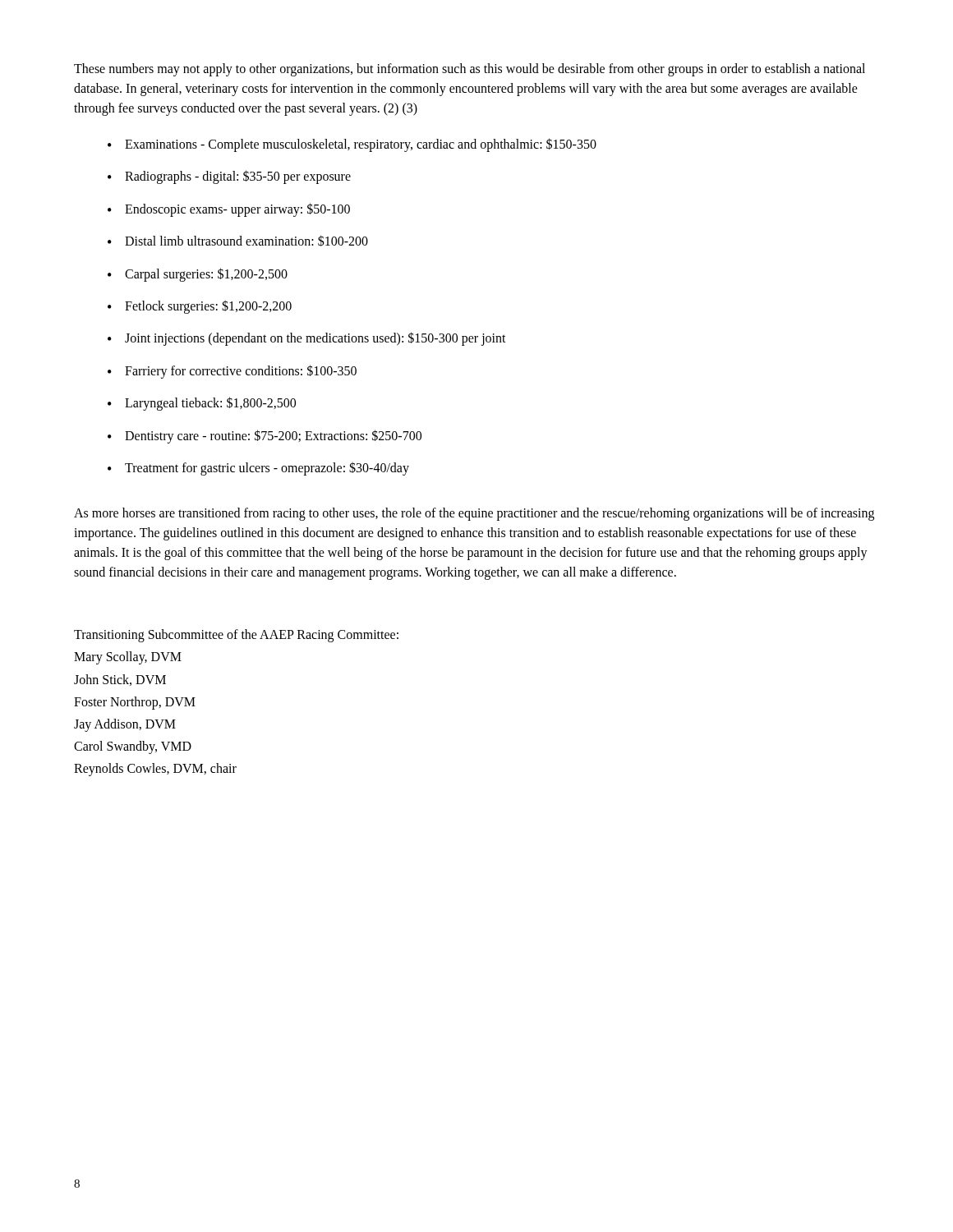Click where it says "• Distal limb ultrasound examination: $100-200"
Screen dimensions: 1232x953
click(238, 241)
